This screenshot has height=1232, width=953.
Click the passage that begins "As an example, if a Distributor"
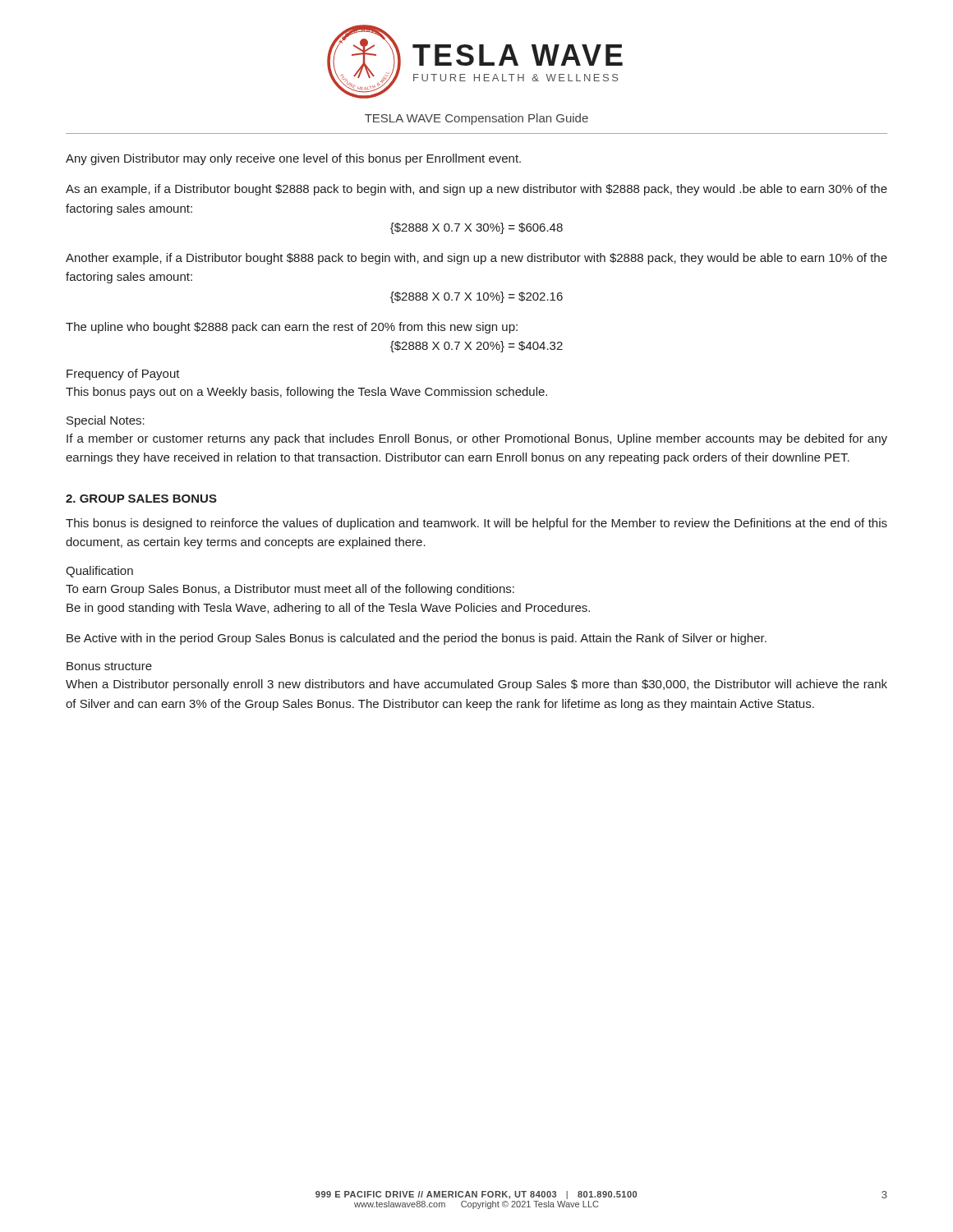(x=476, y=190)
